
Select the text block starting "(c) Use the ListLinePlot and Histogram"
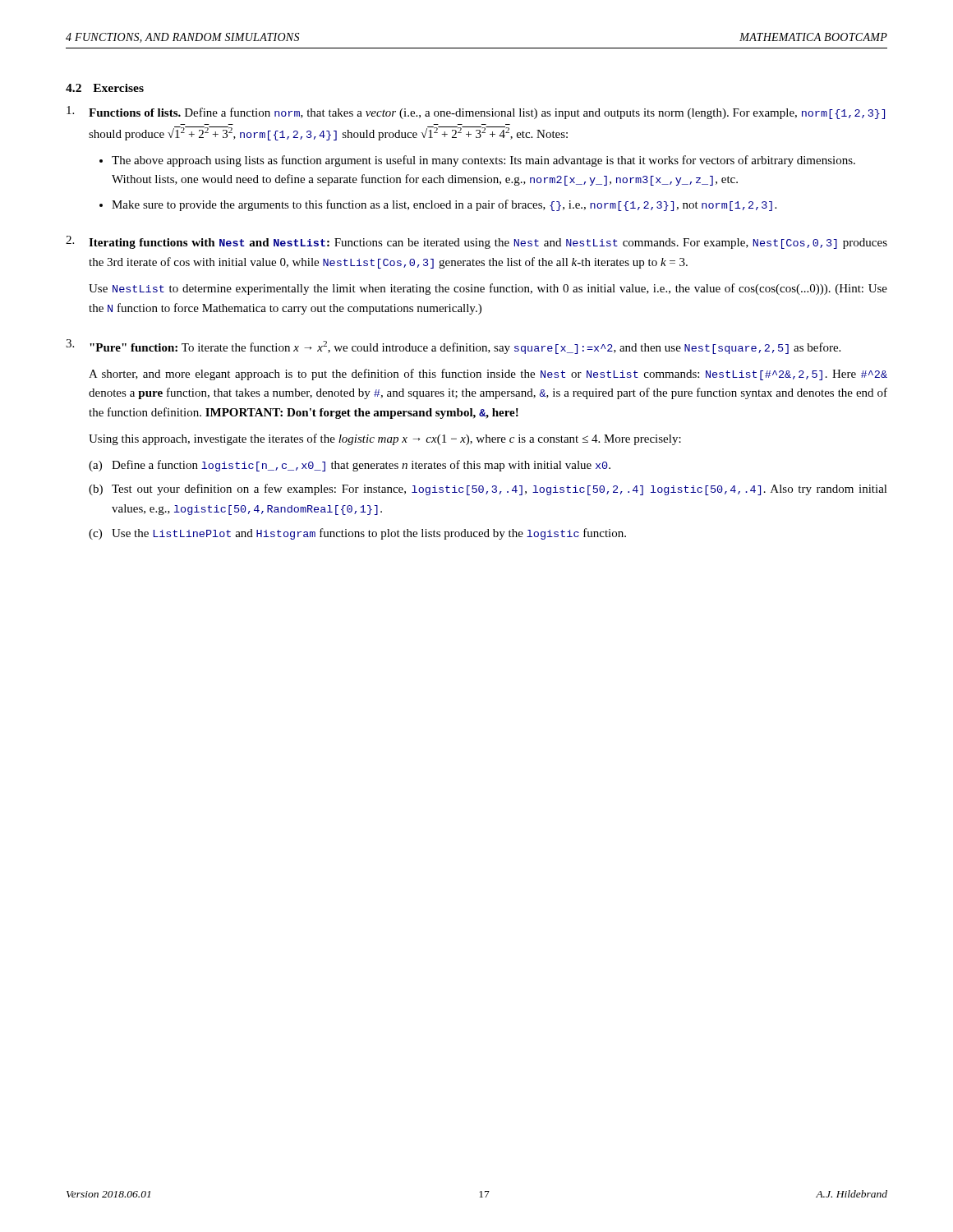click(488, 534)
